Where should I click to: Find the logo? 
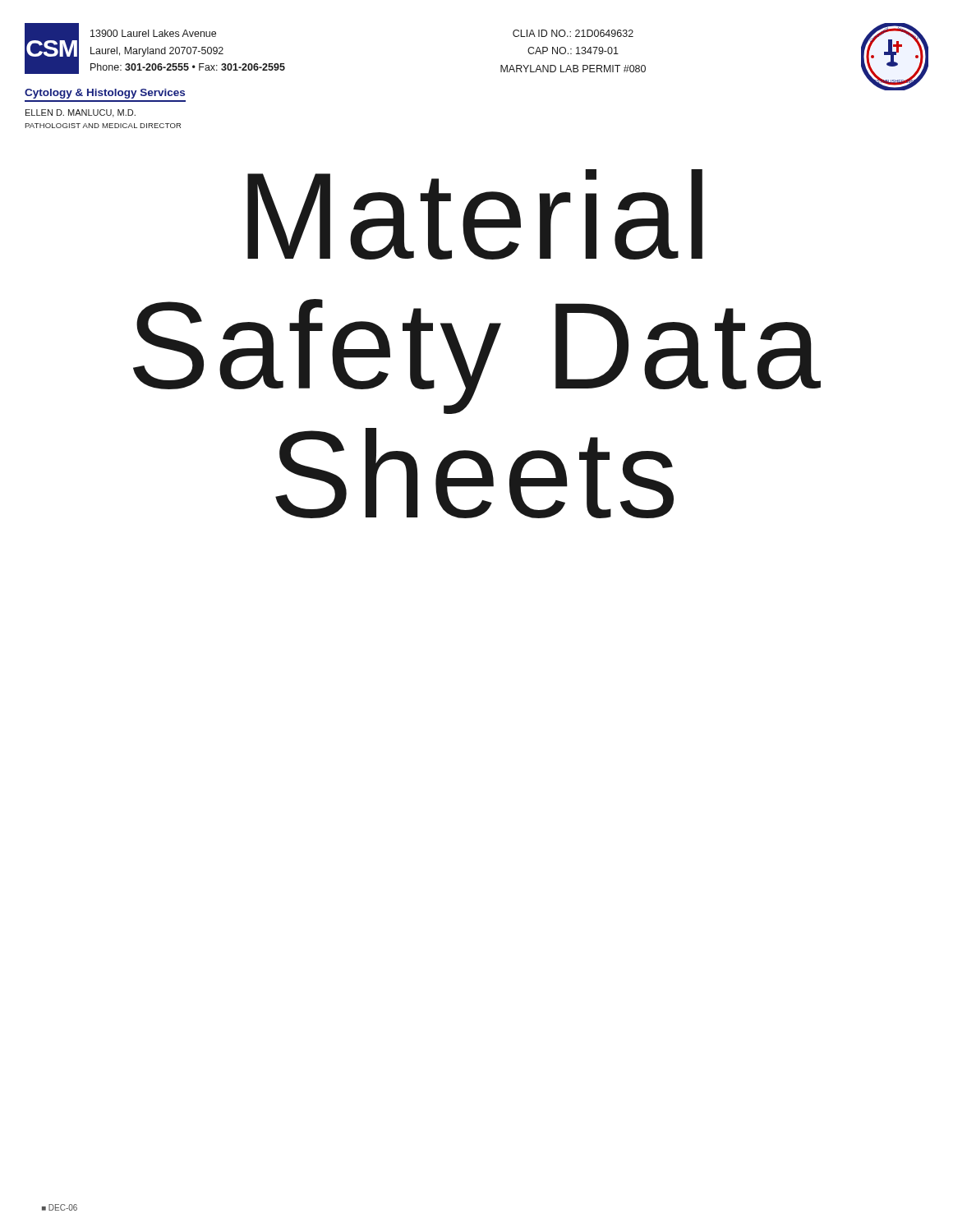point(895,57)
